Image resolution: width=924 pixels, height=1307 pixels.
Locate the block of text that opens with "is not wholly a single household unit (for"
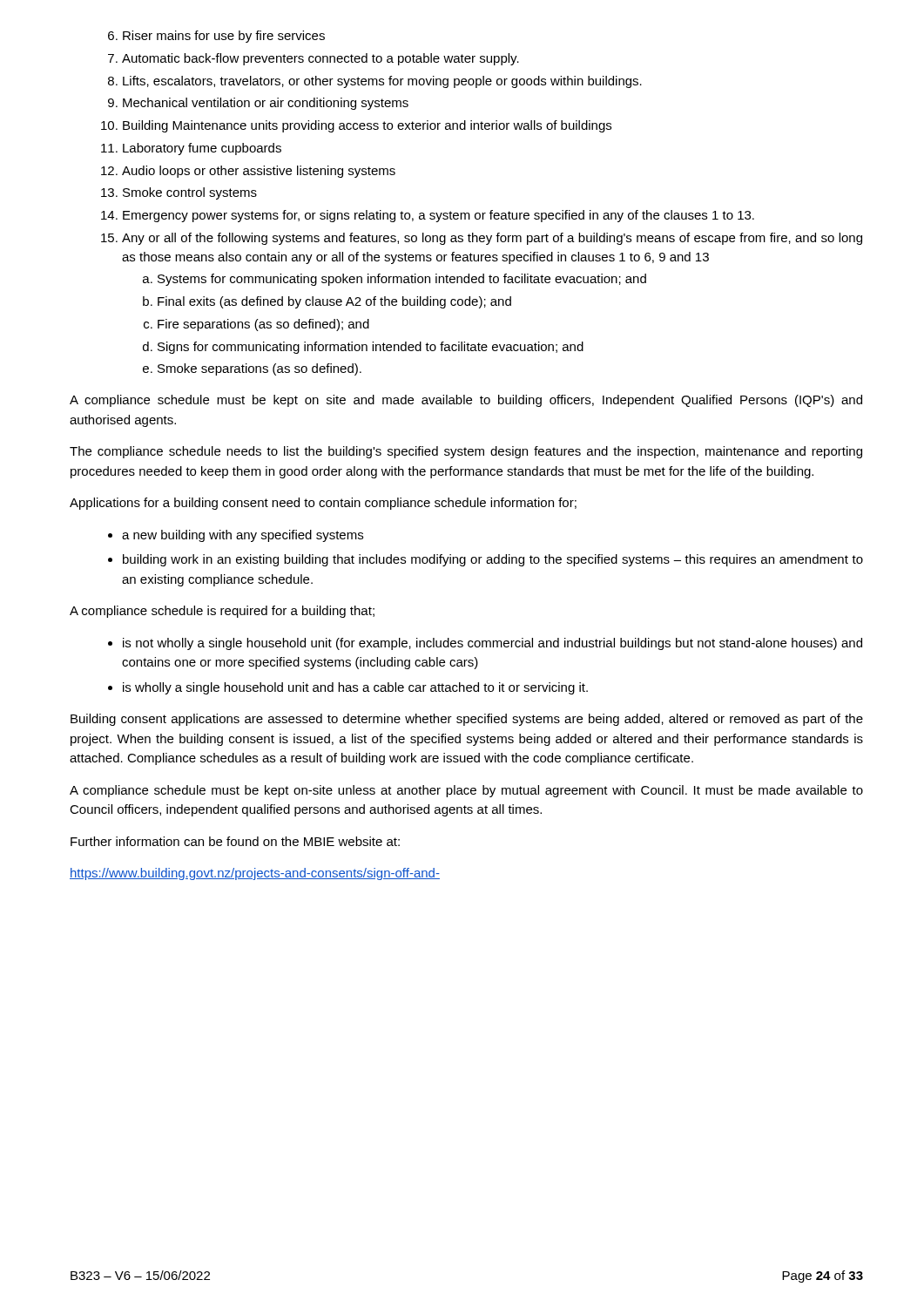[x=492, y=653]
